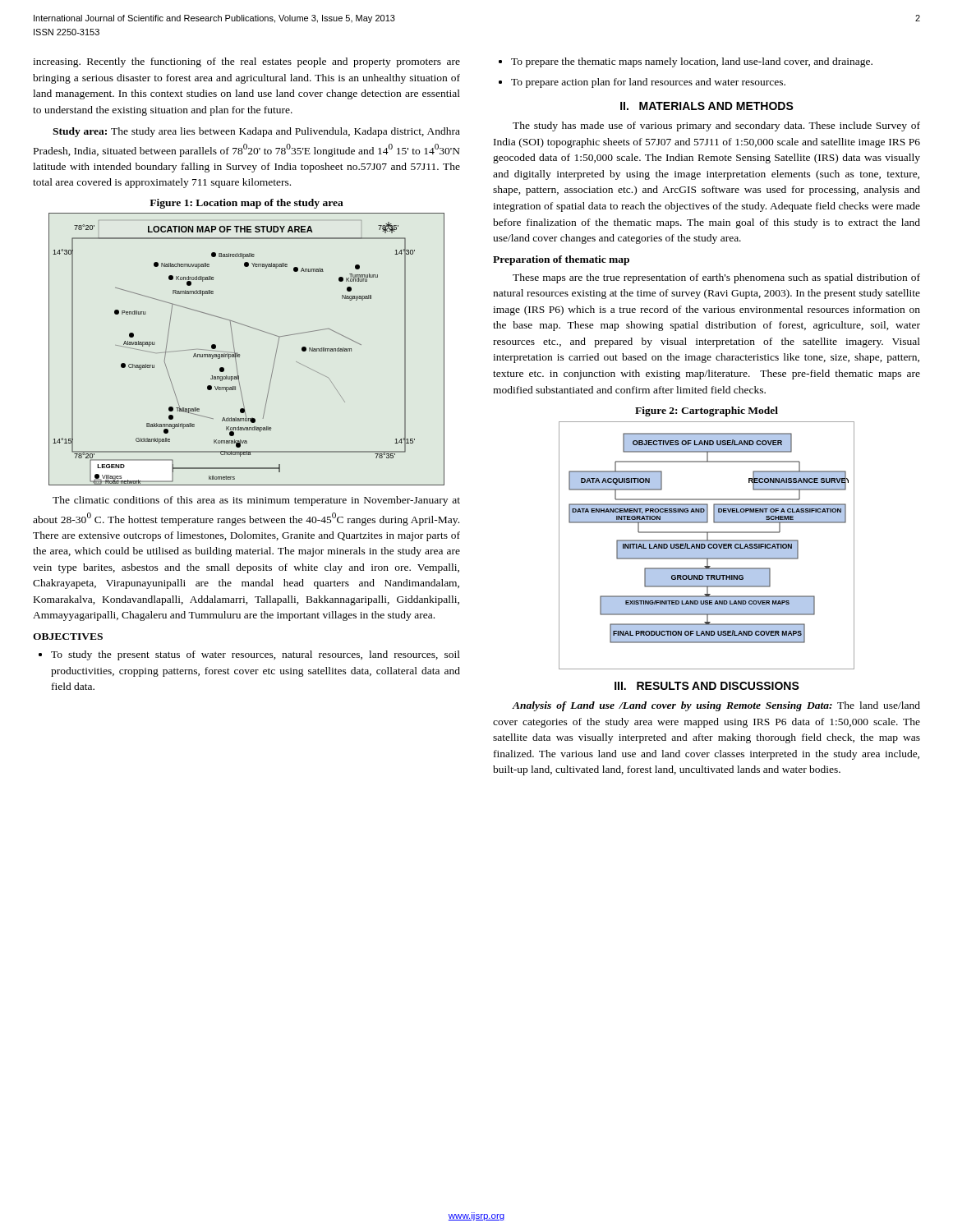Point to the block beginning "Analysis of Land use /Land"
The image size is (953, 1232).
point(707,738)
